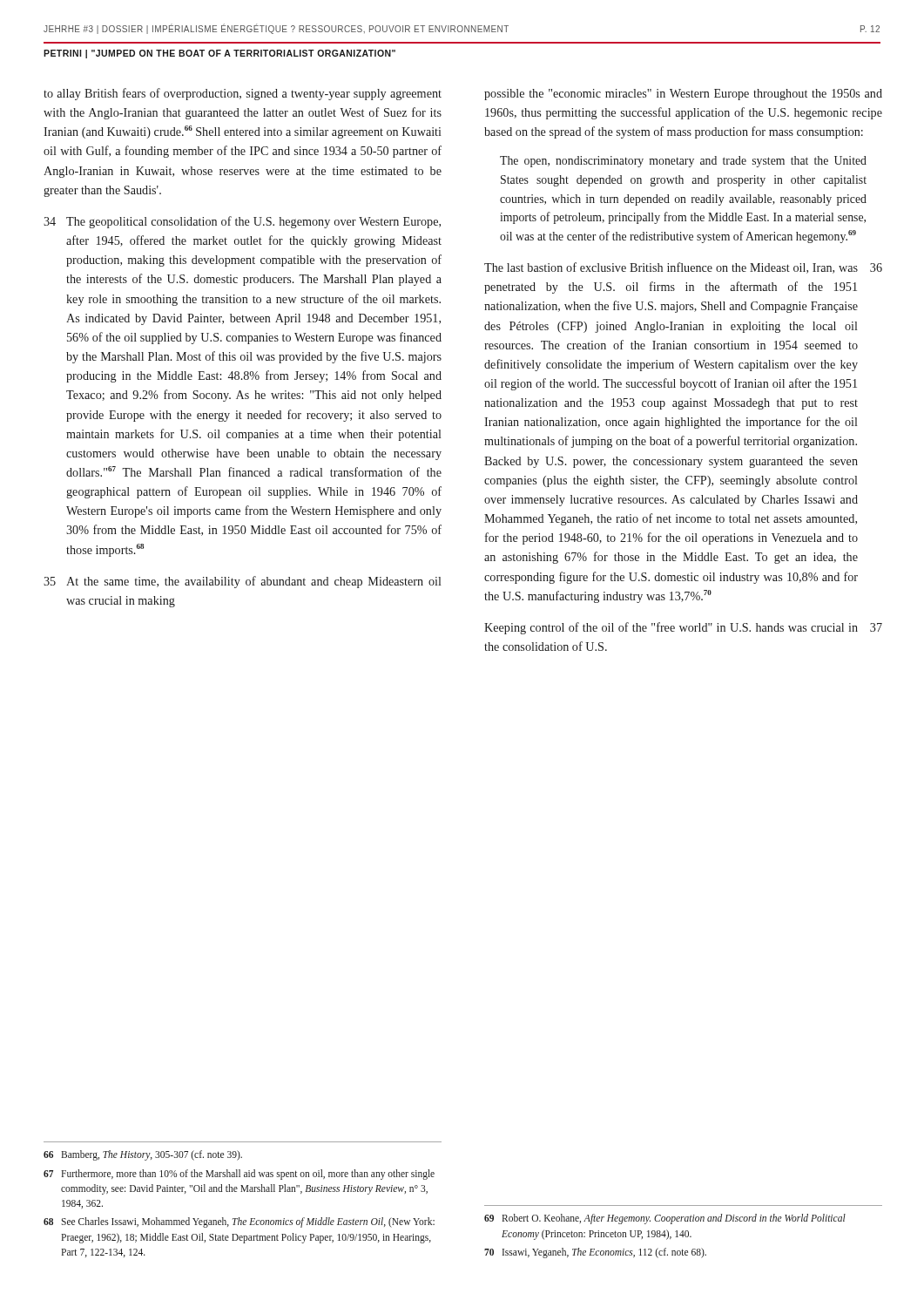Viewport: 924px width, 1307px height.
Task: Point to the text starting "67 Furthermore, more than"
Action: coord(243,1189)
